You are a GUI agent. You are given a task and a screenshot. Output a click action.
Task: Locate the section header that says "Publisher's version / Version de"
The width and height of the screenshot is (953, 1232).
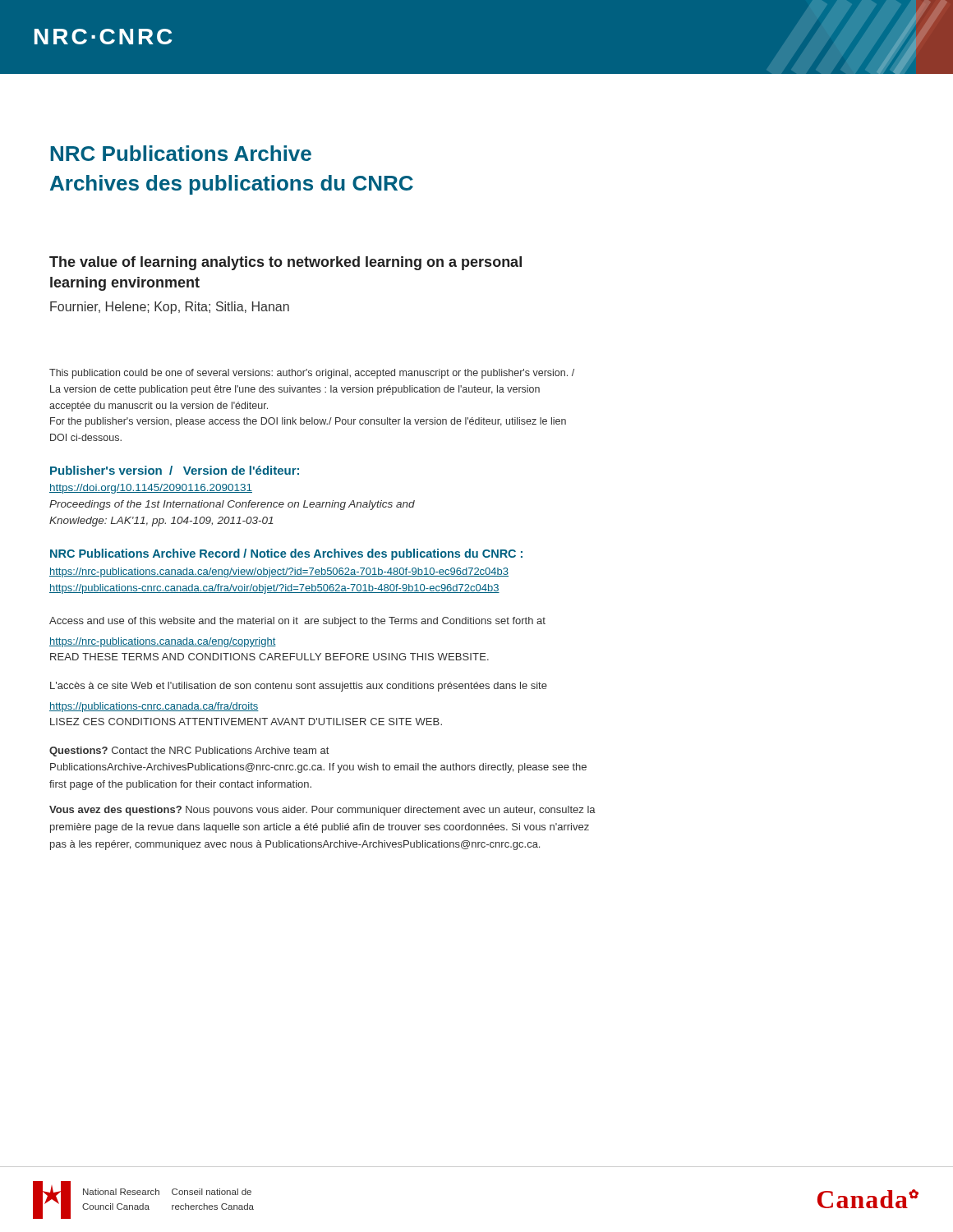coord(175,470)
